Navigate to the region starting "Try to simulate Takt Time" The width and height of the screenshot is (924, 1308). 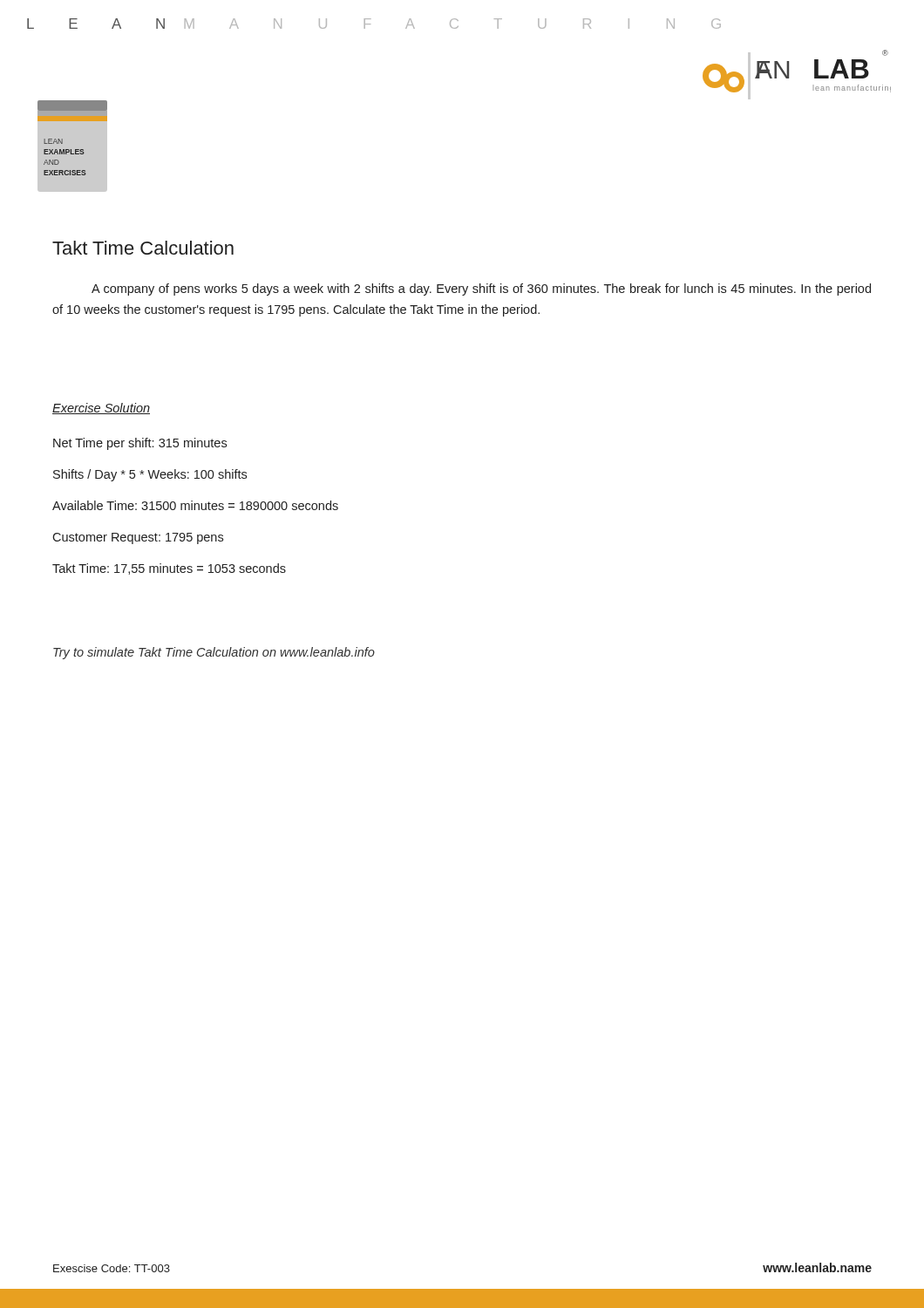(213, 652)
